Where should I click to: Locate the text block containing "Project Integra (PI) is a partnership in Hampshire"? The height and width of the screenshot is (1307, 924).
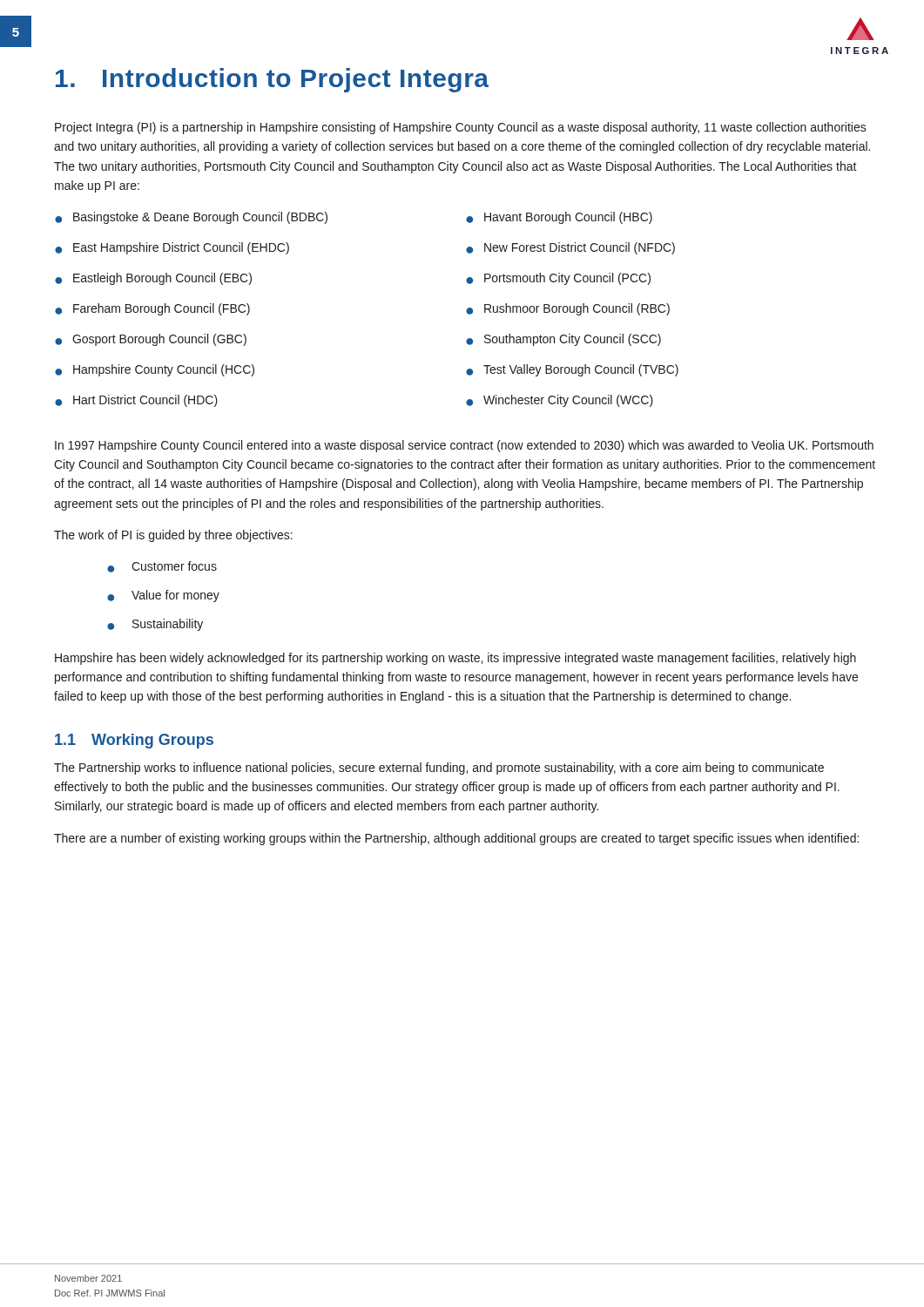(x=463, y=156)
